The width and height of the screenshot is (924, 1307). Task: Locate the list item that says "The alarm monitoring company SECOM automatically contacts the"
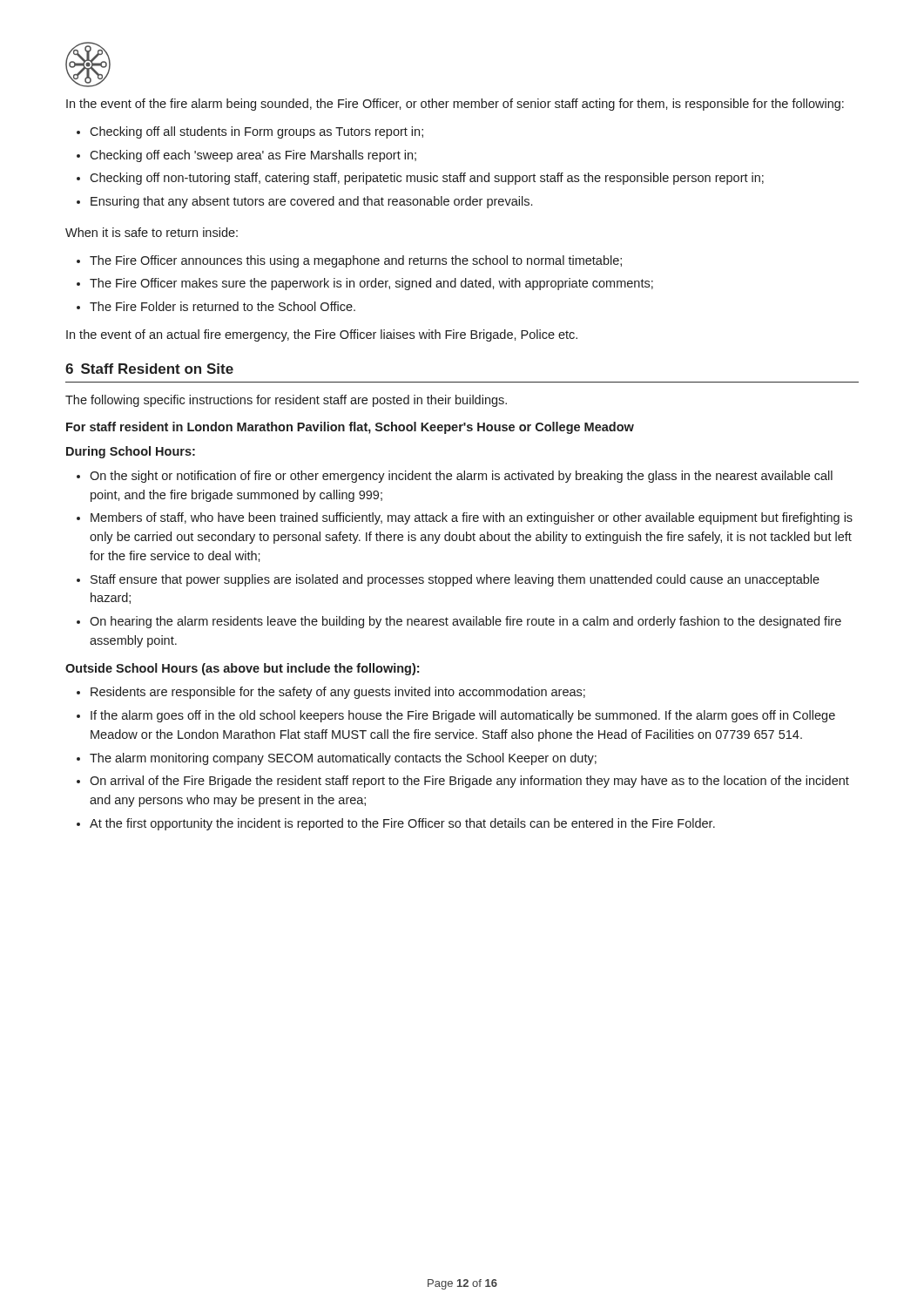(343, 758)
